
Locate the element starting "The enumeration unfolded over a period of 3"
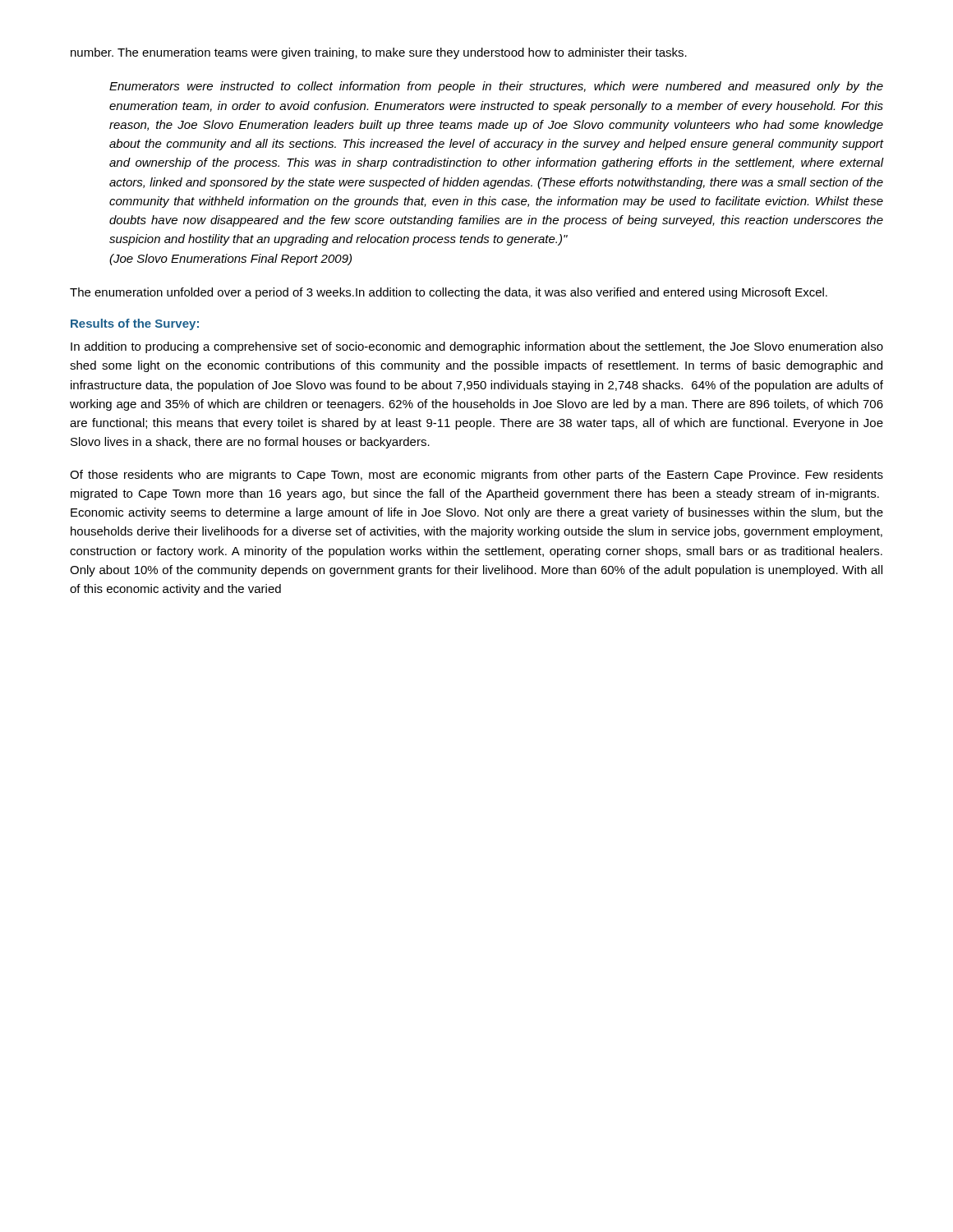click(449, 292)
